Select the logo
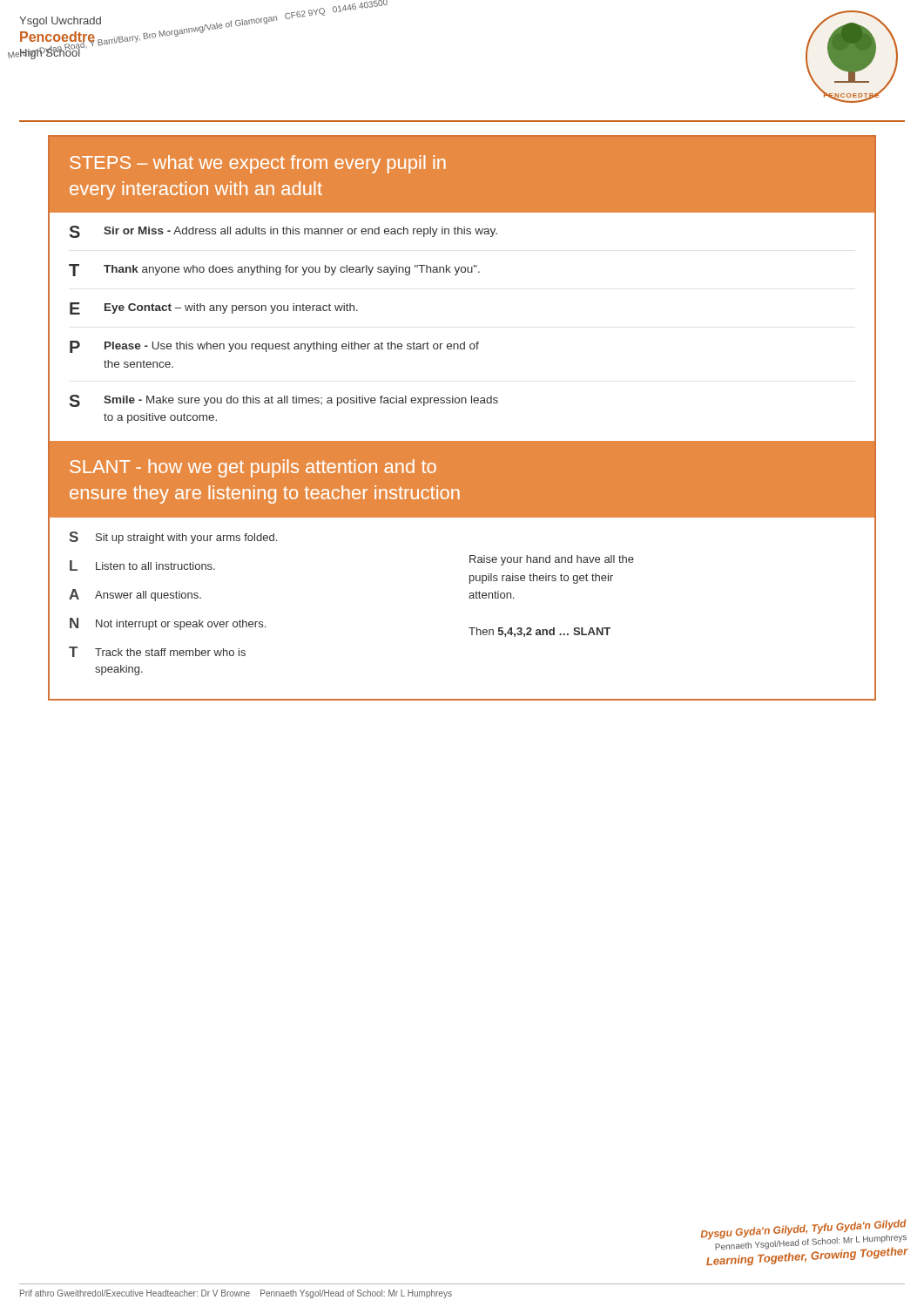This screenshot has height=1307, width=924. point(852,57)
